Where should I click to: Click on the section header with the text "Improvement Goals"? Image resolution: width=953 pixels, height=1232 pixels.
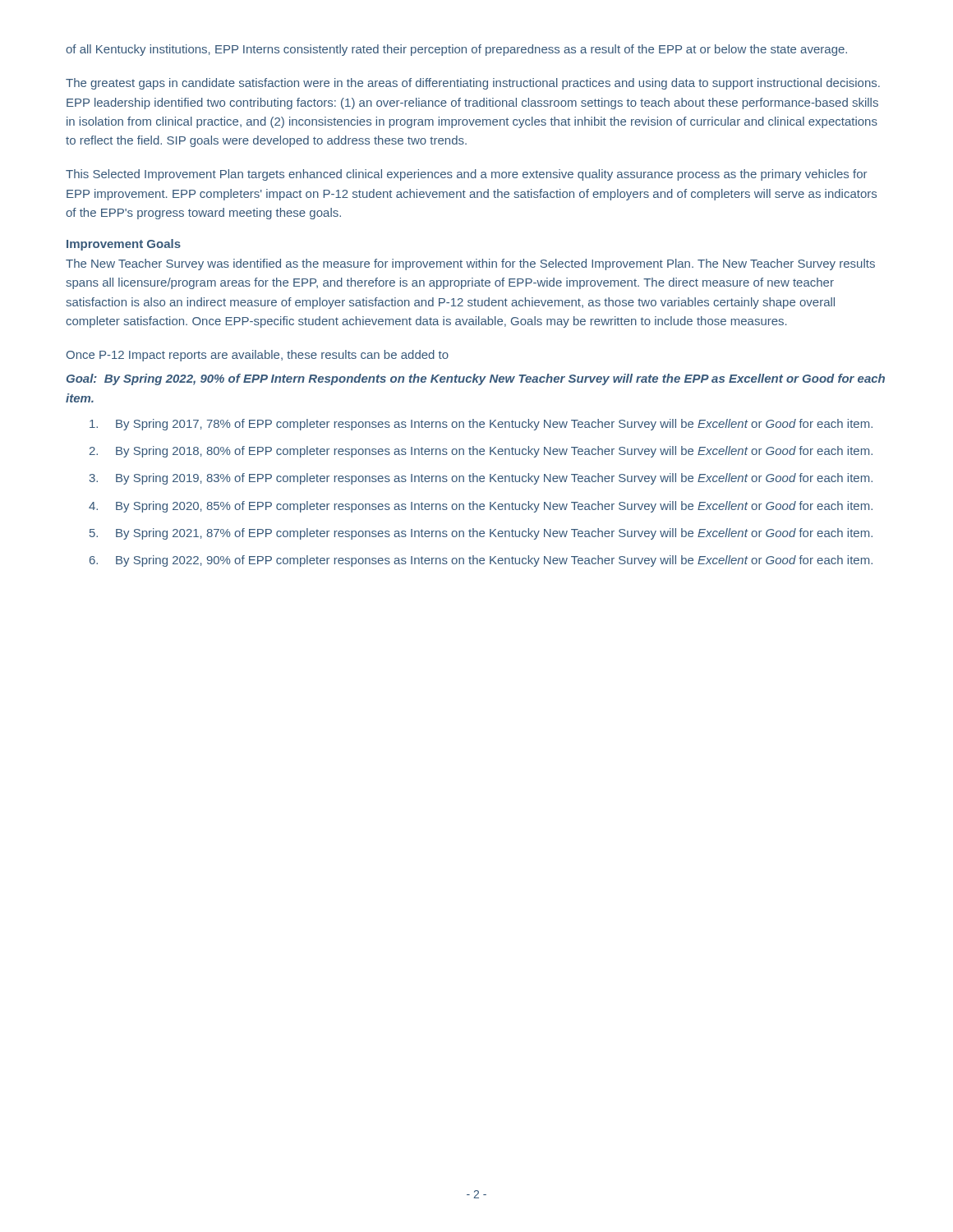tap(123, 244)
